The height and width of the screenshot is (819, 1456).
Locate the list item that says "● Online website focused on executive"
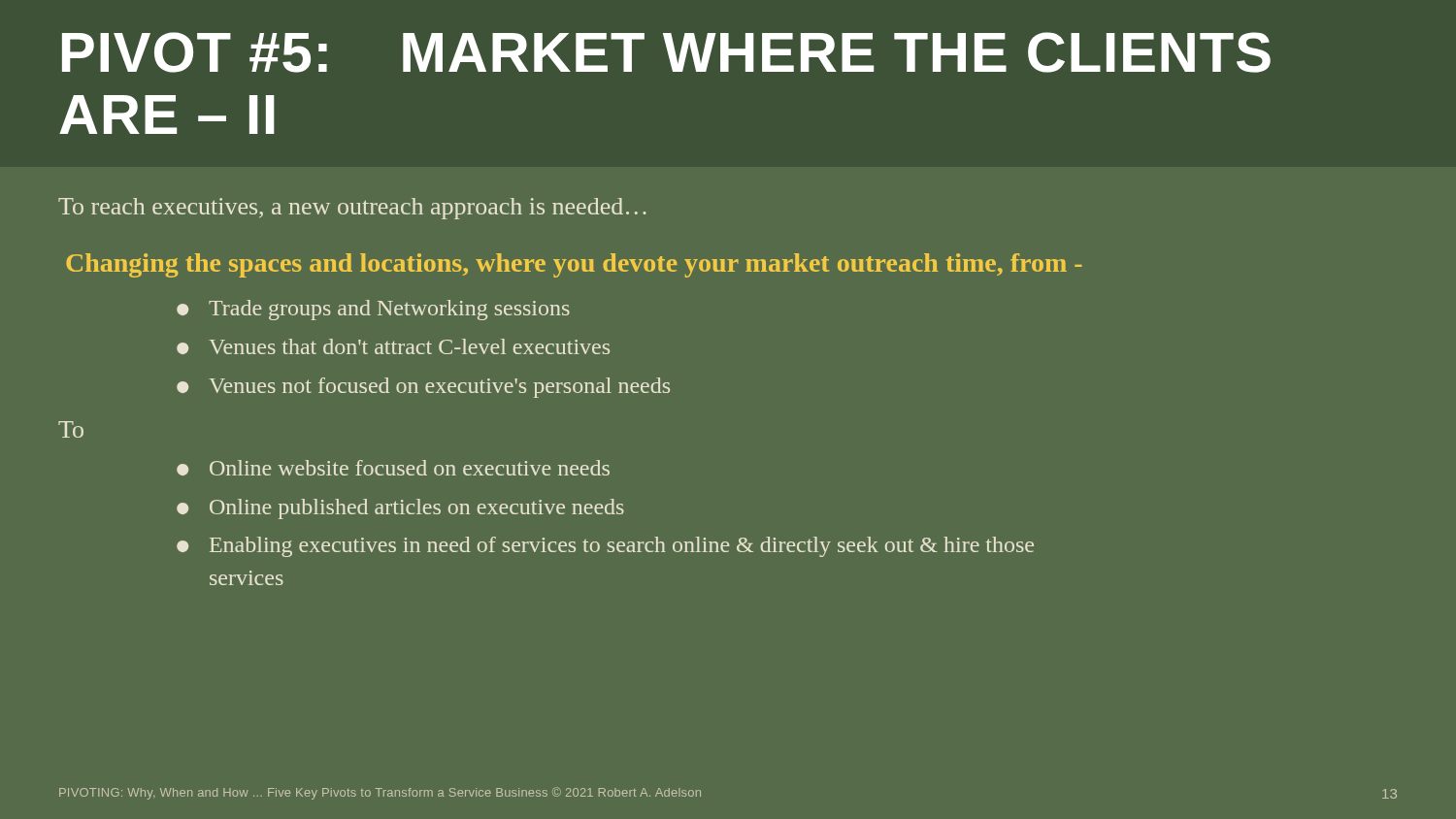pyautogui.click(x=393, y=469)
